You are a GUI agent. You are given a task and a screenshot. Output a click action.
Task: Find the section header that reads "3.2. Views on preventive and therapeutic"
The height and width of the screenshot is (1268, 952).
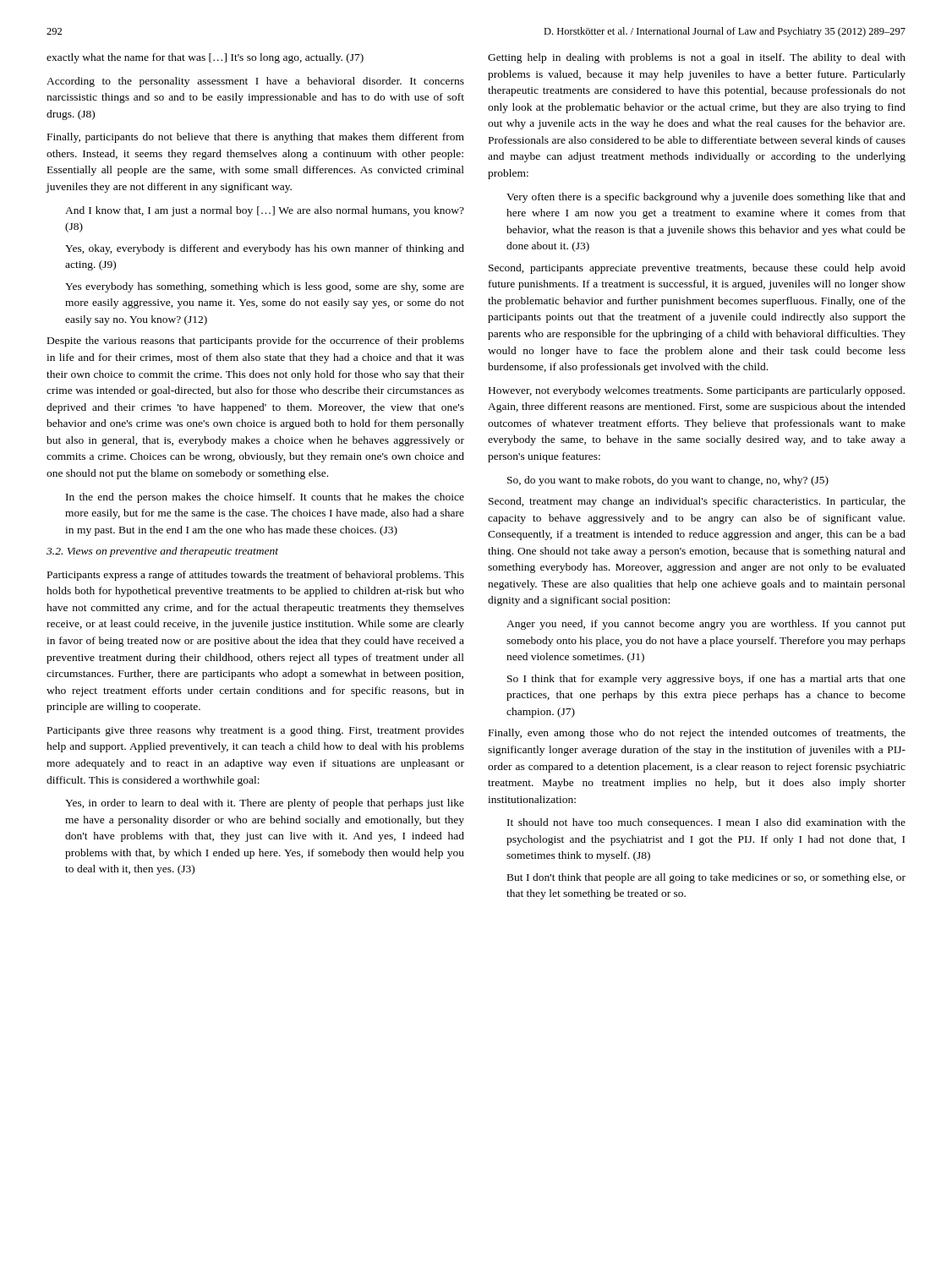tap(255, 551)
